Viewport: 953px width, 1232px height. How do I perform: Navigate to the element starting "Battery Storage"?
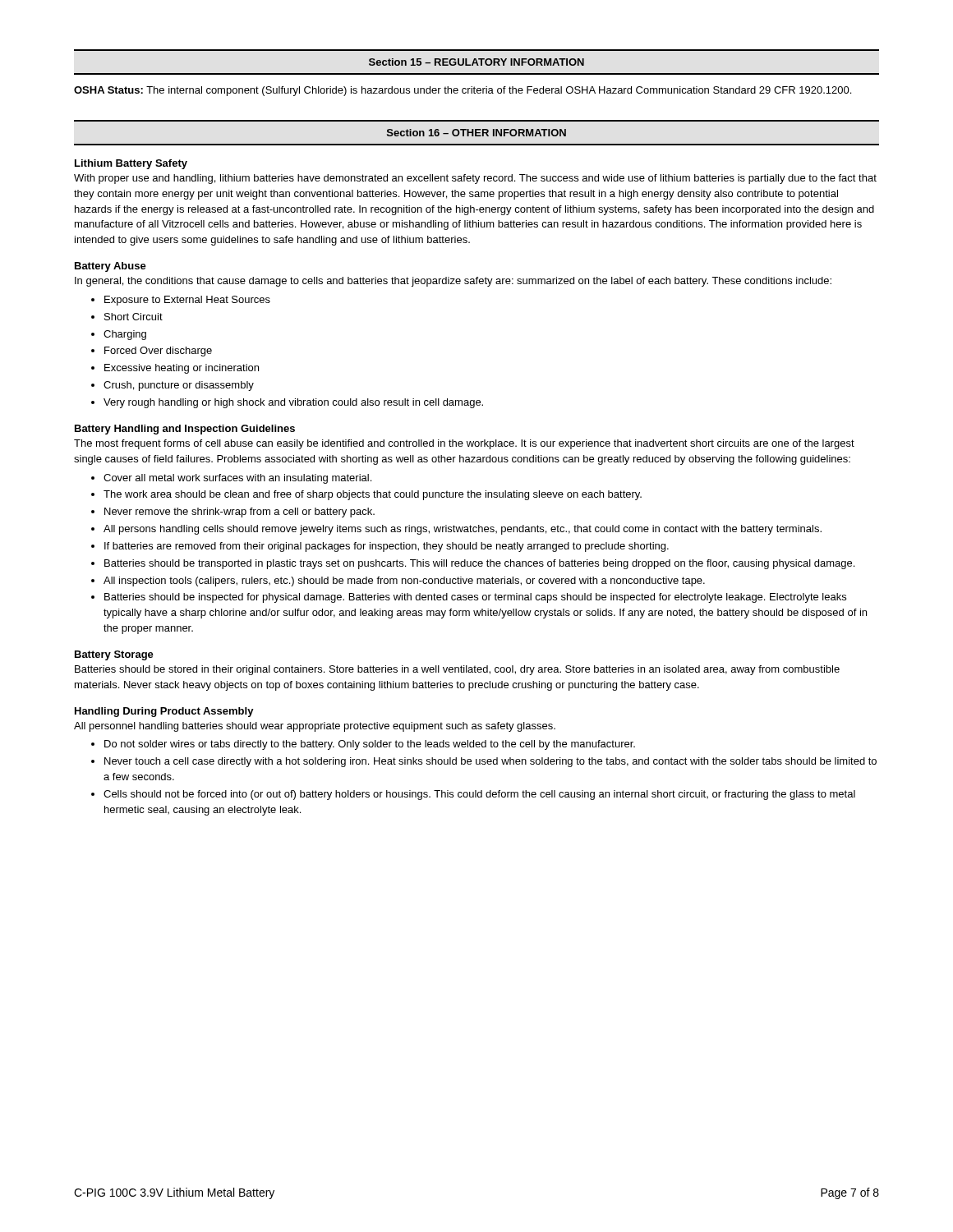pyautogui.click(x=114, y=654)
